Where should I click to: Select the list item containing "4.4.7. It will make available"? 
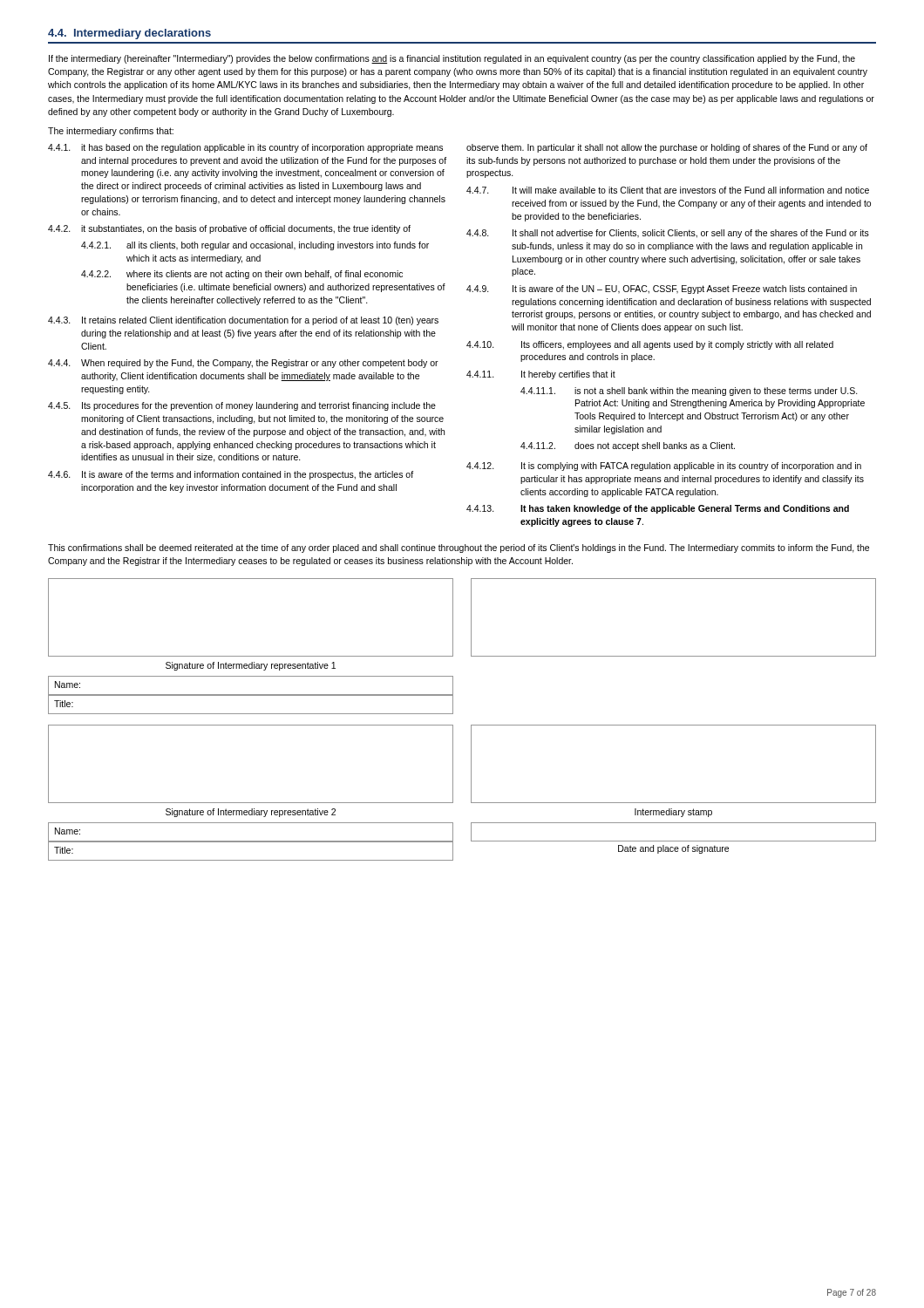click(x=671, y=203)
